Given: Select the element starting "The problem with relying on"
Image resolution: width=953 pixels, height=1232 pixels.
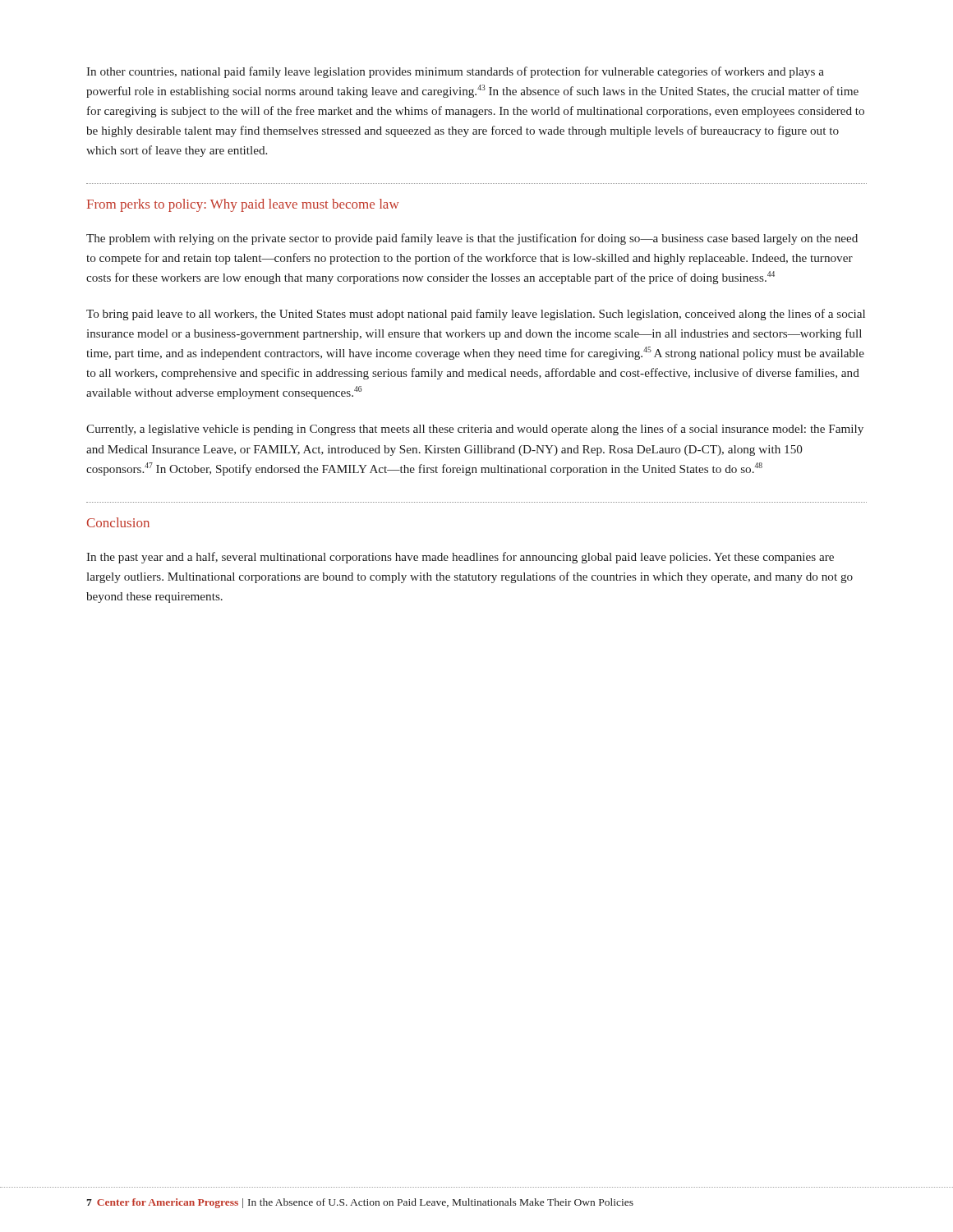Looking at the screenshot, I should coord(476,258).
